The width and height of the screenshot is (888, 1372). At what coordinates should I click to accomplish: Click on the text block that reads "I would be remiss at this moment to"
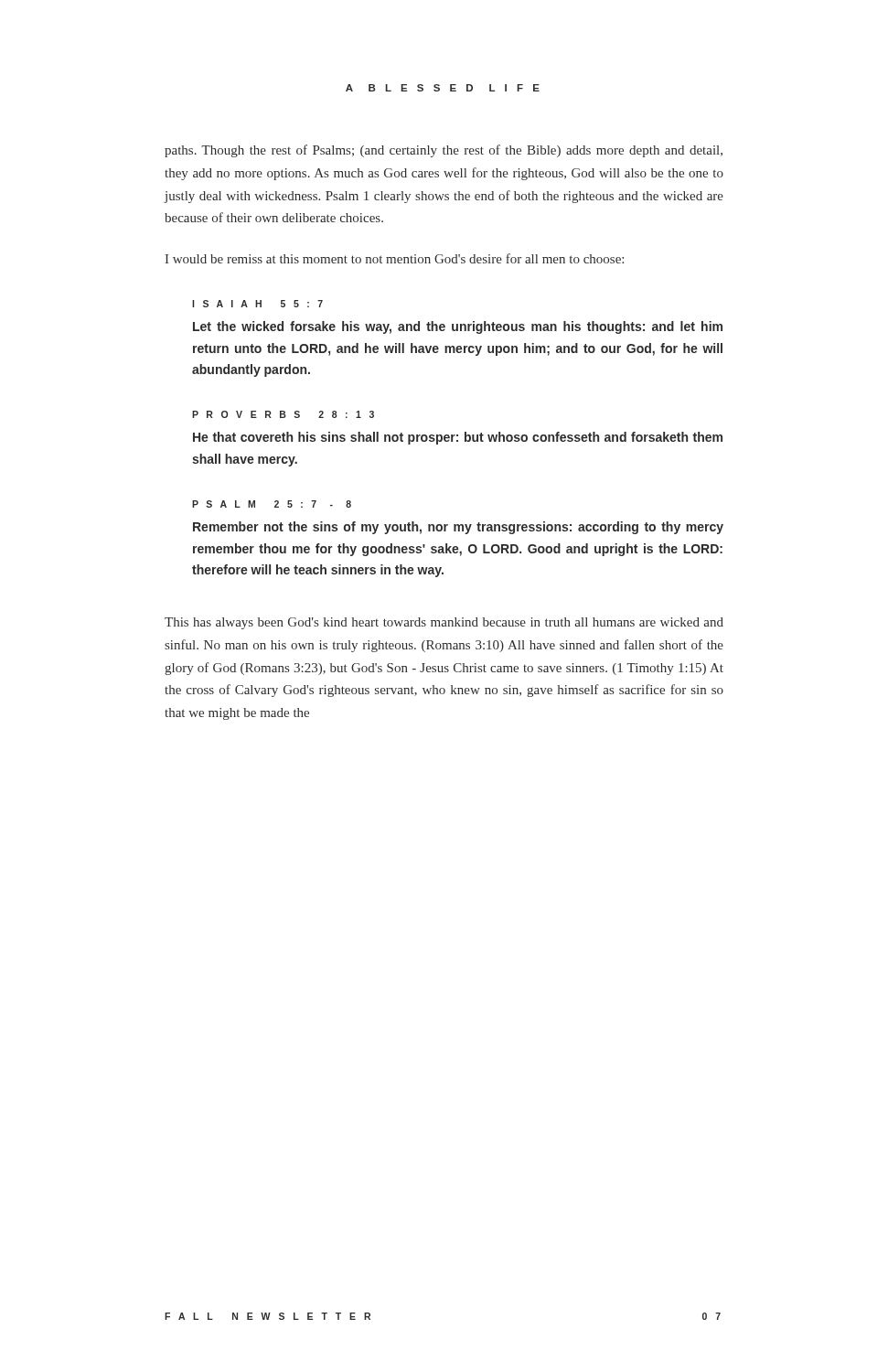[395, 259]
